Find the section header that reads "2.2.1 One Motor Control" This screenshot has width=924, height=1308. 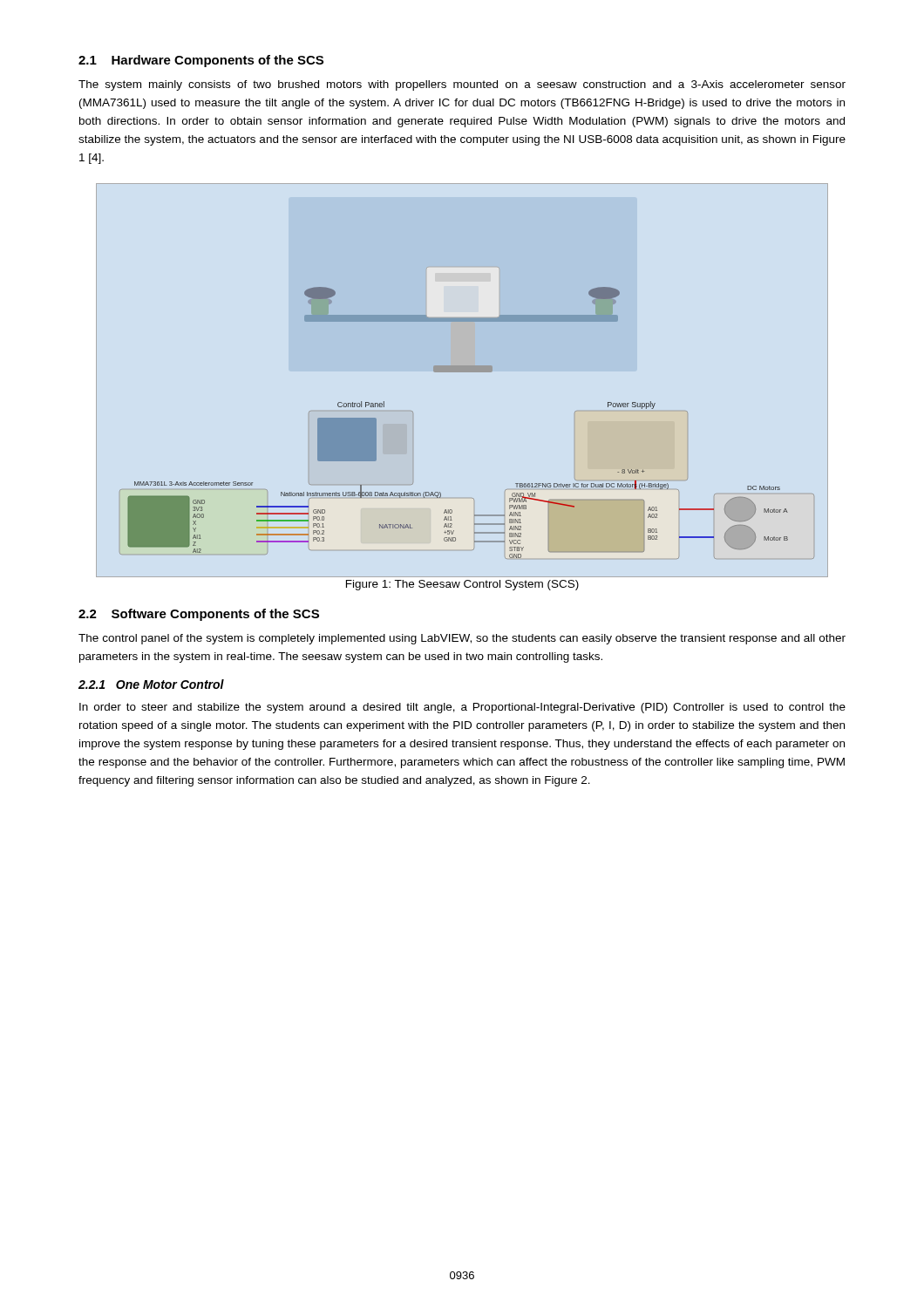coord(151,685)
